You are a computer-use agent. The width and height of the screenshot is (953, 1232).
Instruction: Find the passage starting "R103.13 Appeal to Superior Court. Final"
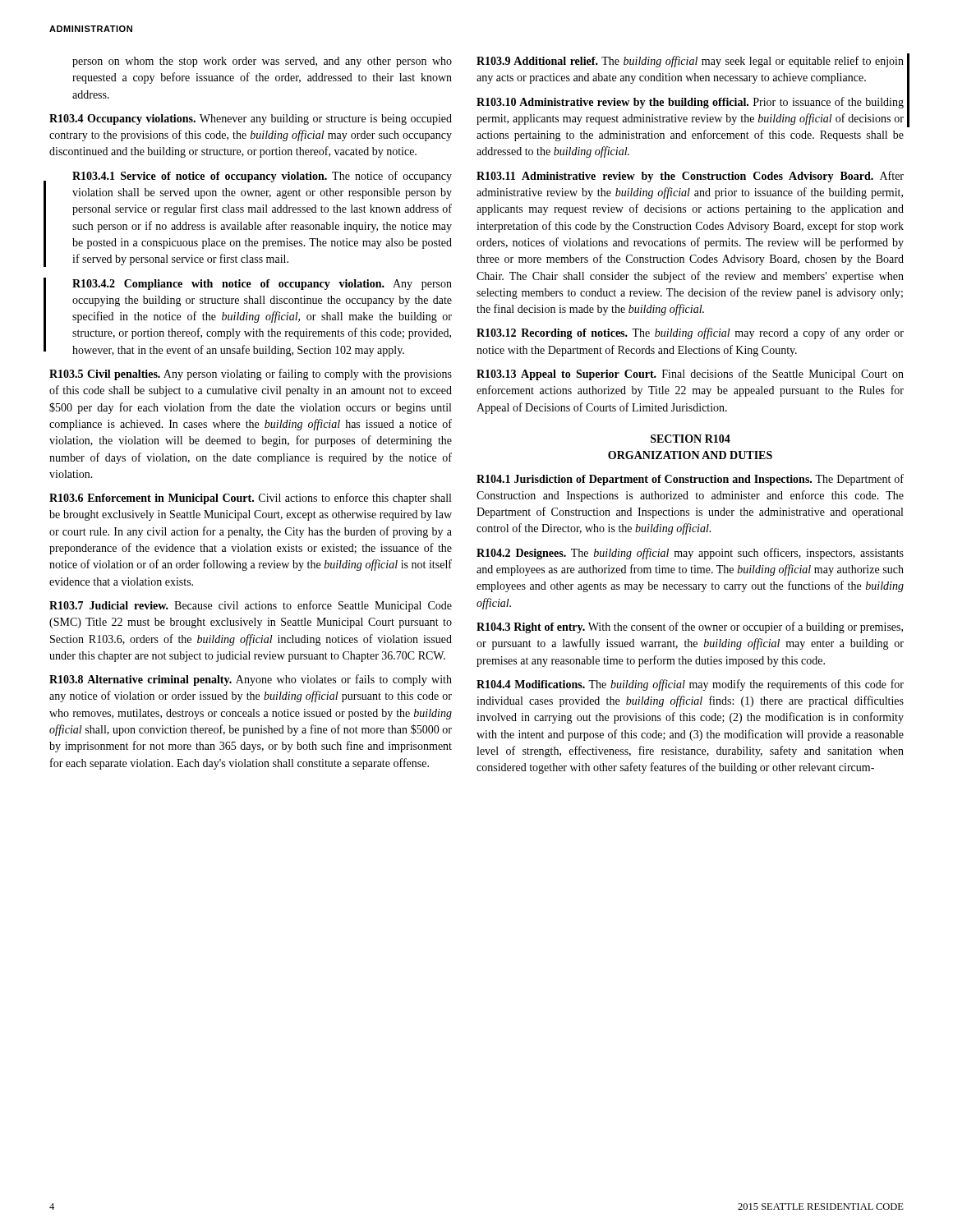point(690,391)
